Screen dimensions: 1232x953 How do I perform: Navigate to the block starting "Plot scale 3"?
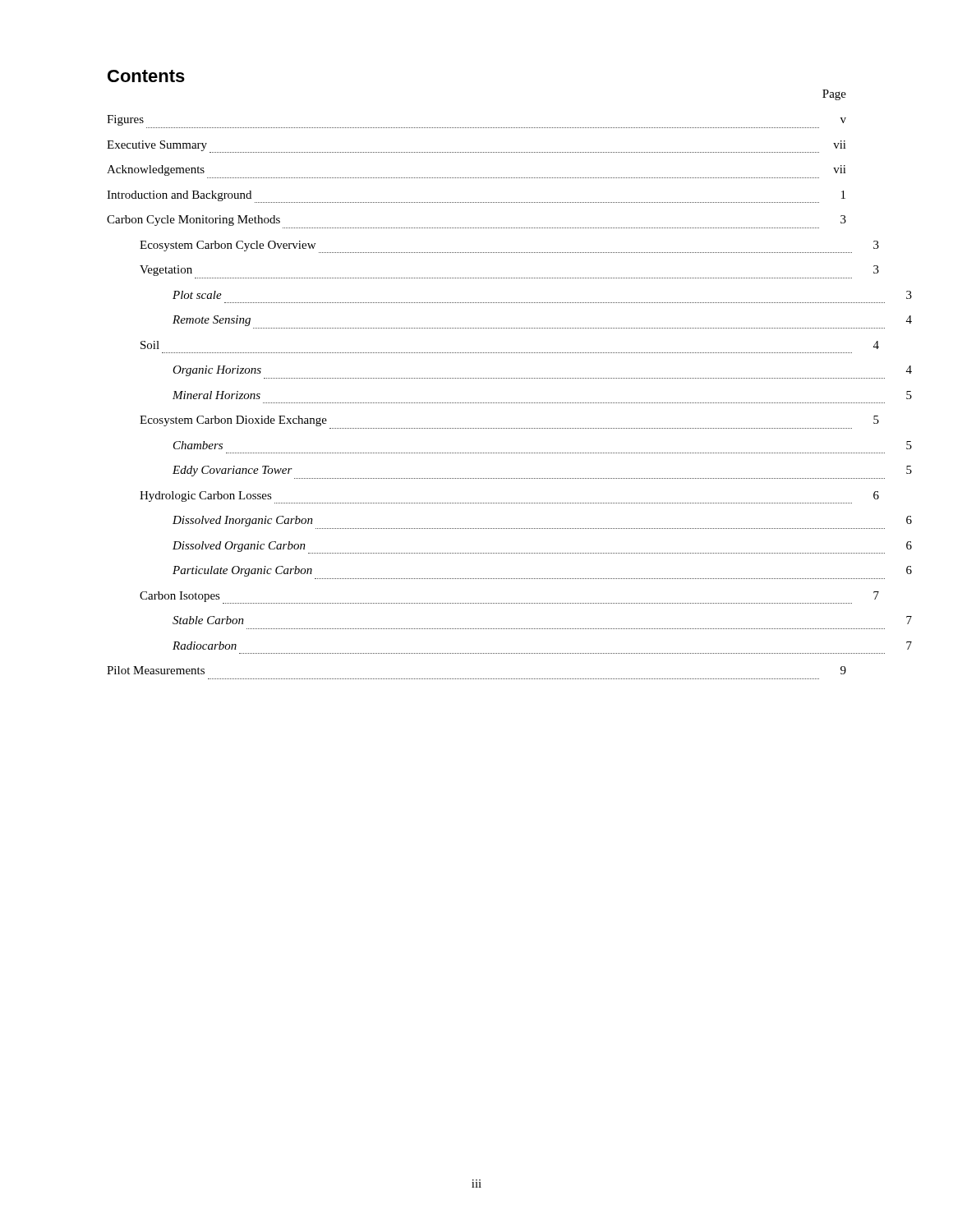pos(542,295)
